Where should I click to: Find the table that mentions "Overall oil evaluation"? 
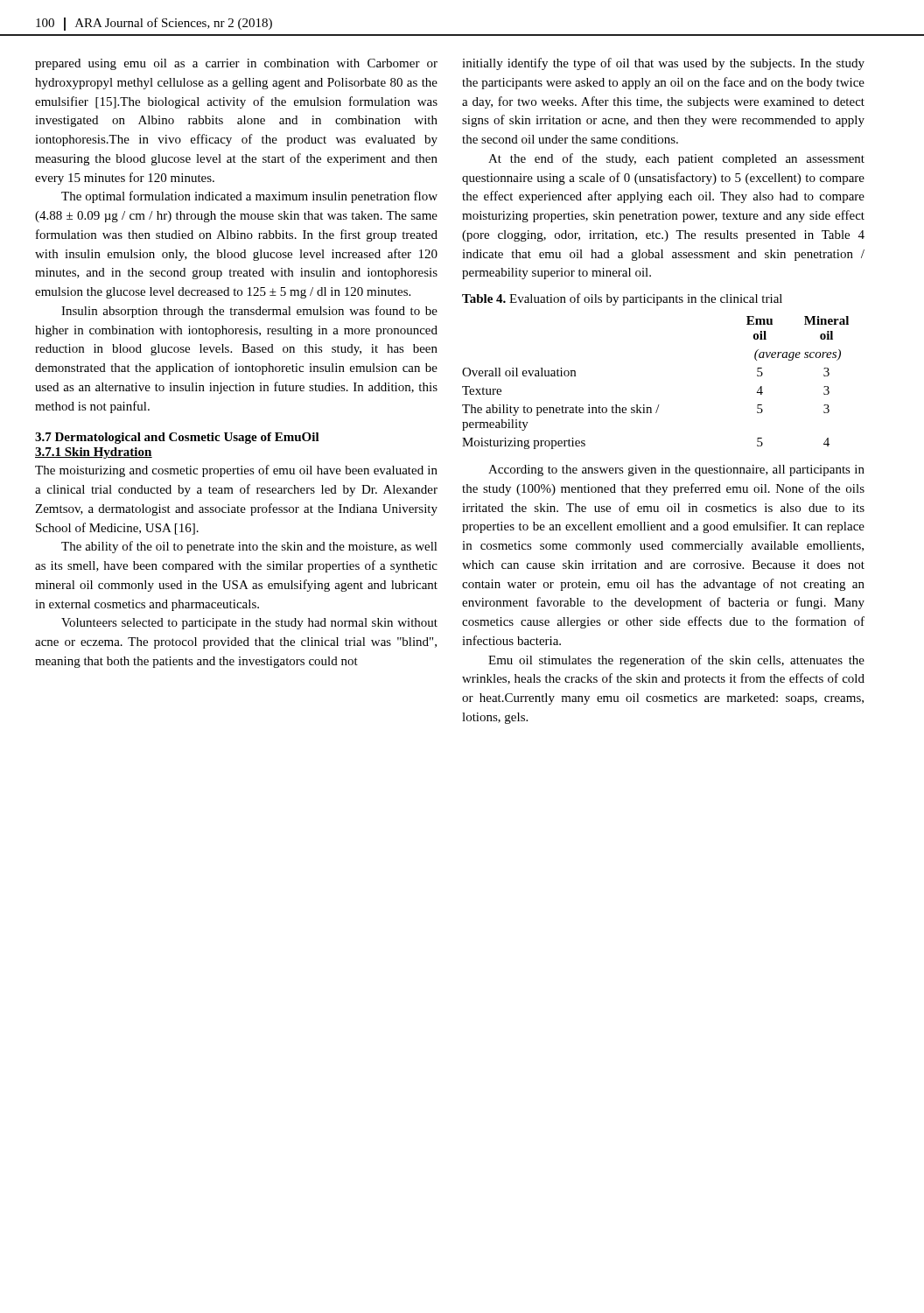[x=663, y=382]
